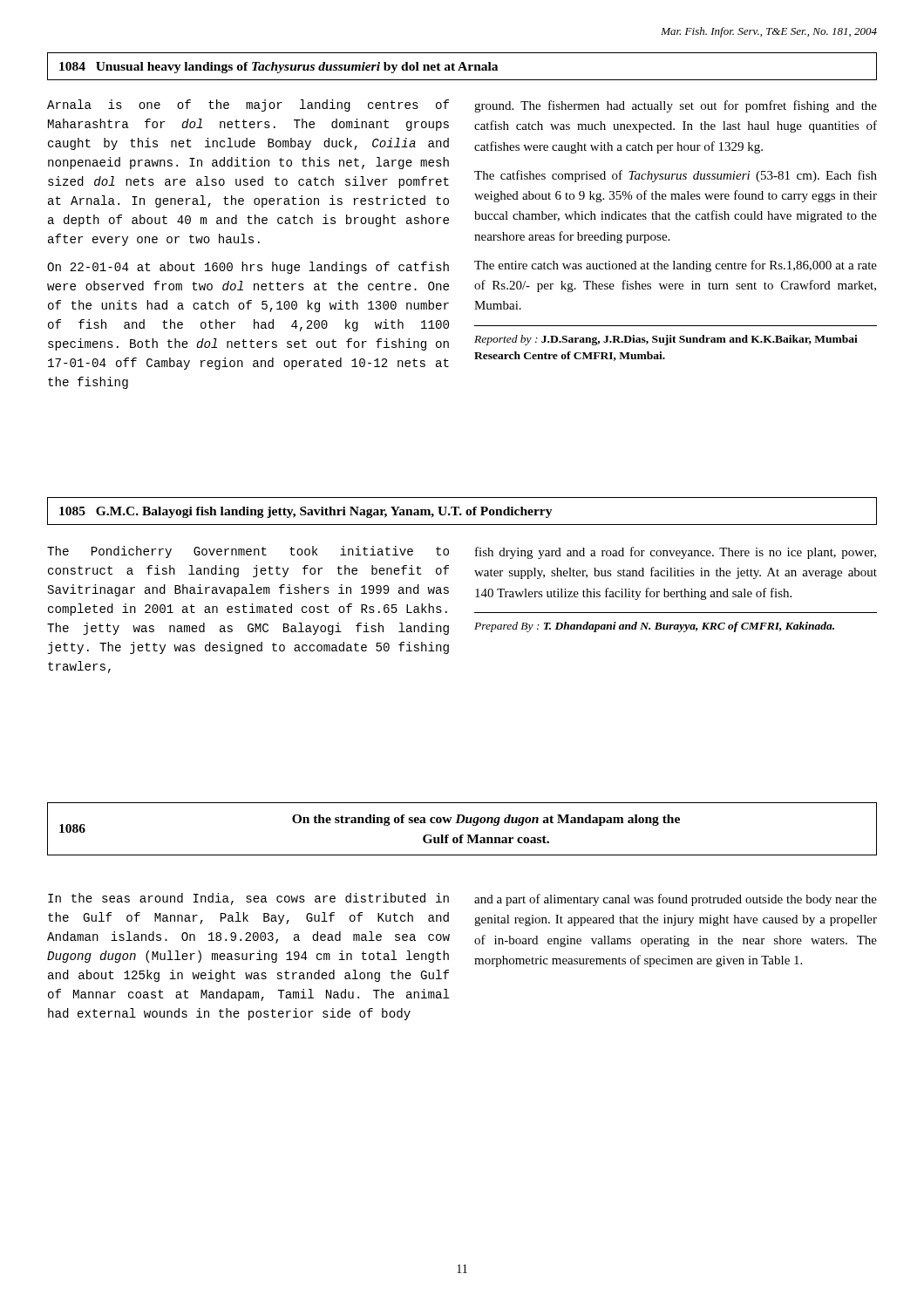Click on the text block containing "fish drying yard and a road for"

point(676,573)
